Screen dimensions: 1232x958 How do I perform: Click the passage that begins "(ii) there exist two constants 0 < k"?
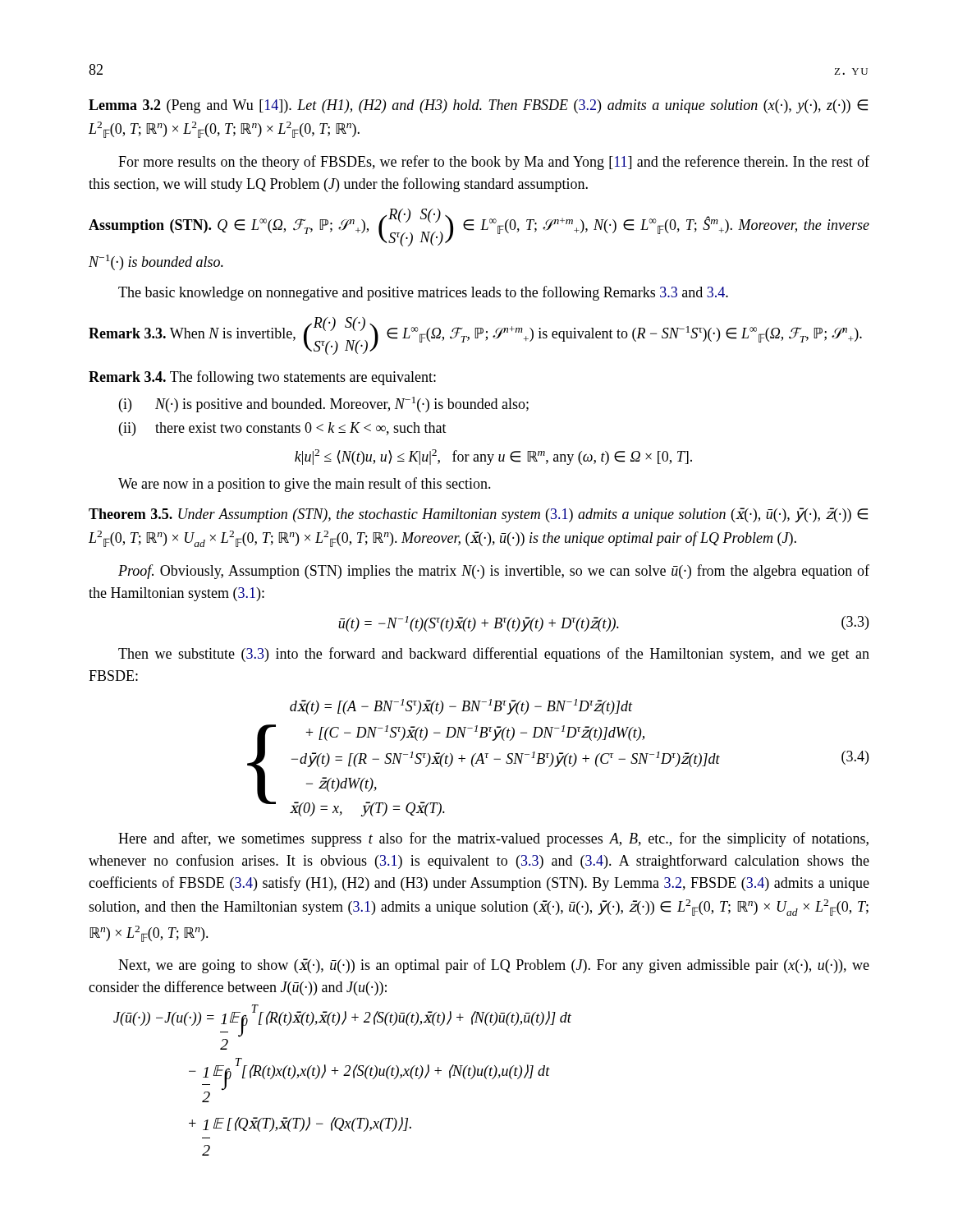494,443
